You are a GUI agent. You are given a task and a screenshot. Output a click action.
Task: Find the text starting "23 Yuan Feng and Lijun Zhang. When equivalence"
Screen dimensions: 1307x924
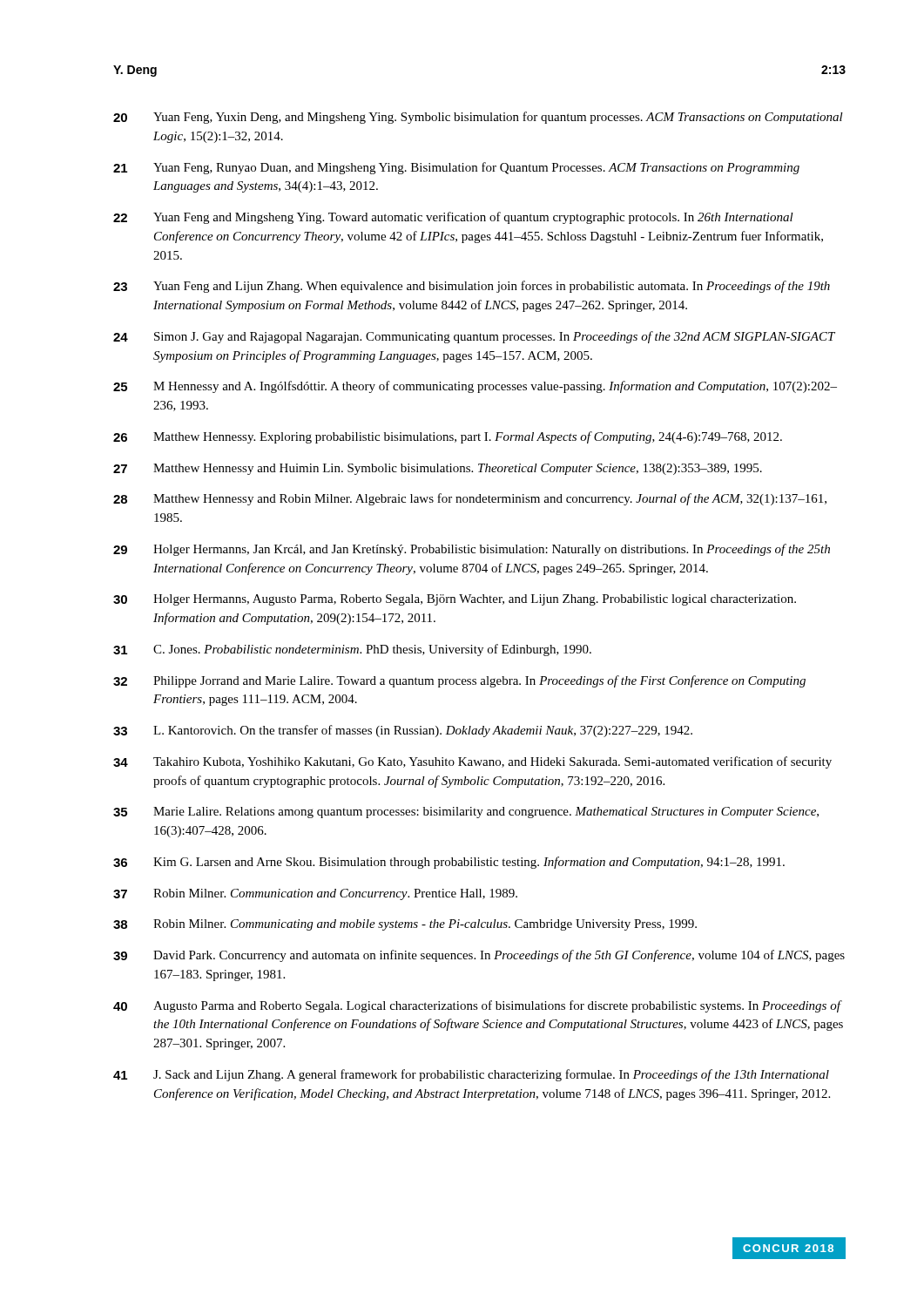pyautogui.click(x=479, y=296)
